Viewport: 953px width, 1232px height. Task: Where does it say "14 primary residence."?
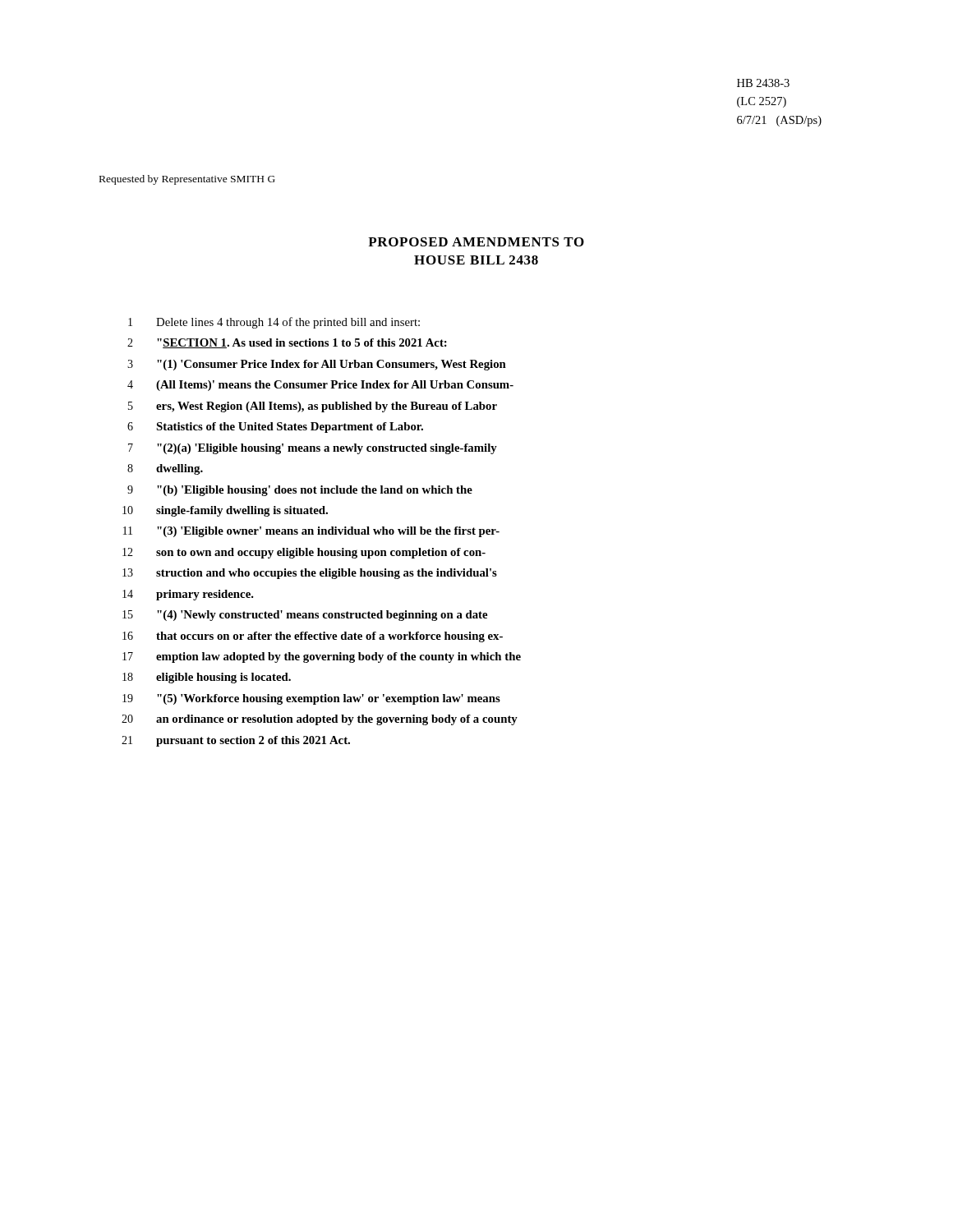point(188,595)
